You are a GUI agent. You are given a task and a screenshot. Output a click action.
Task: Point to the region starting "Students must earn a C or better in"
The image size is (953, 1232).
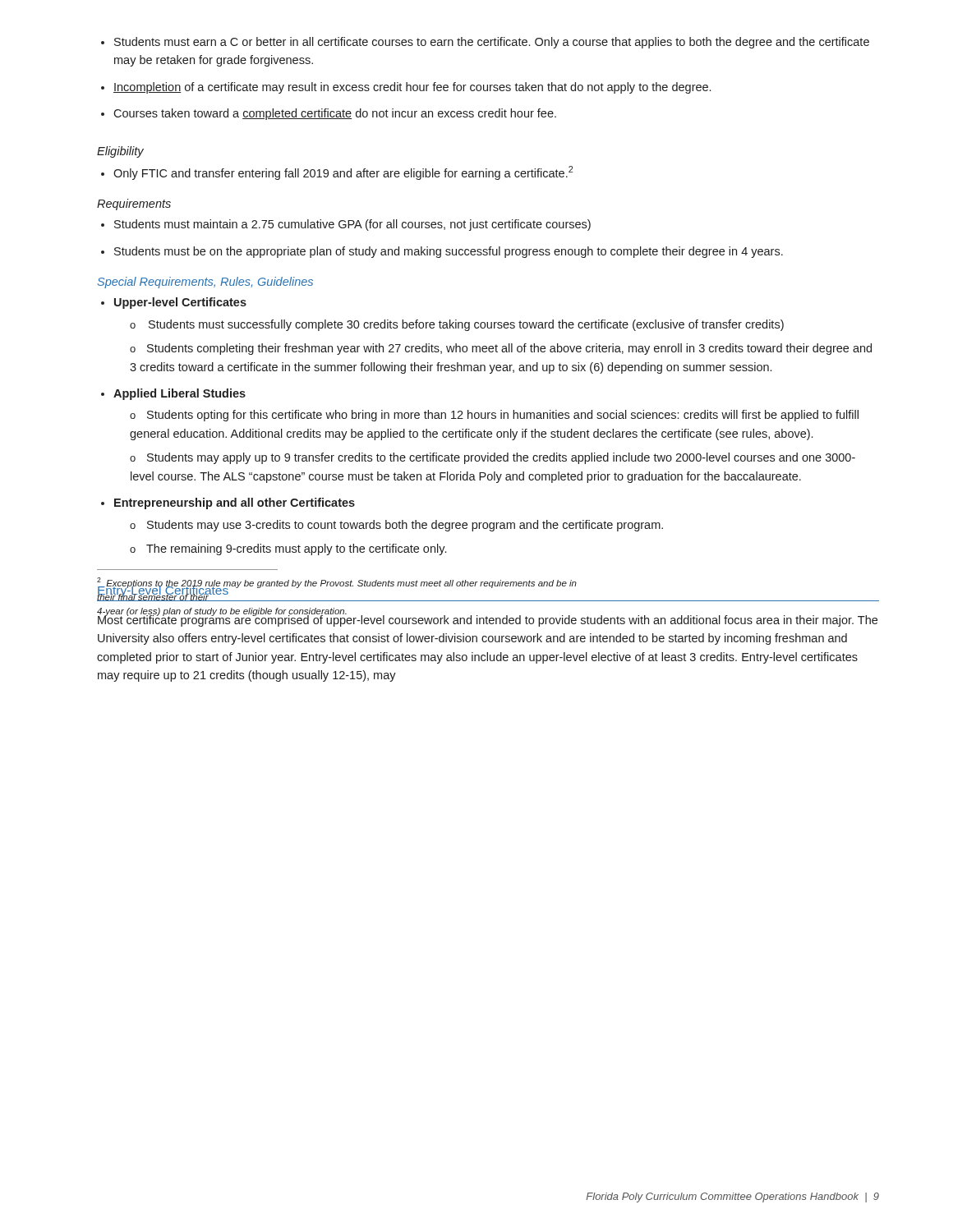496,78
